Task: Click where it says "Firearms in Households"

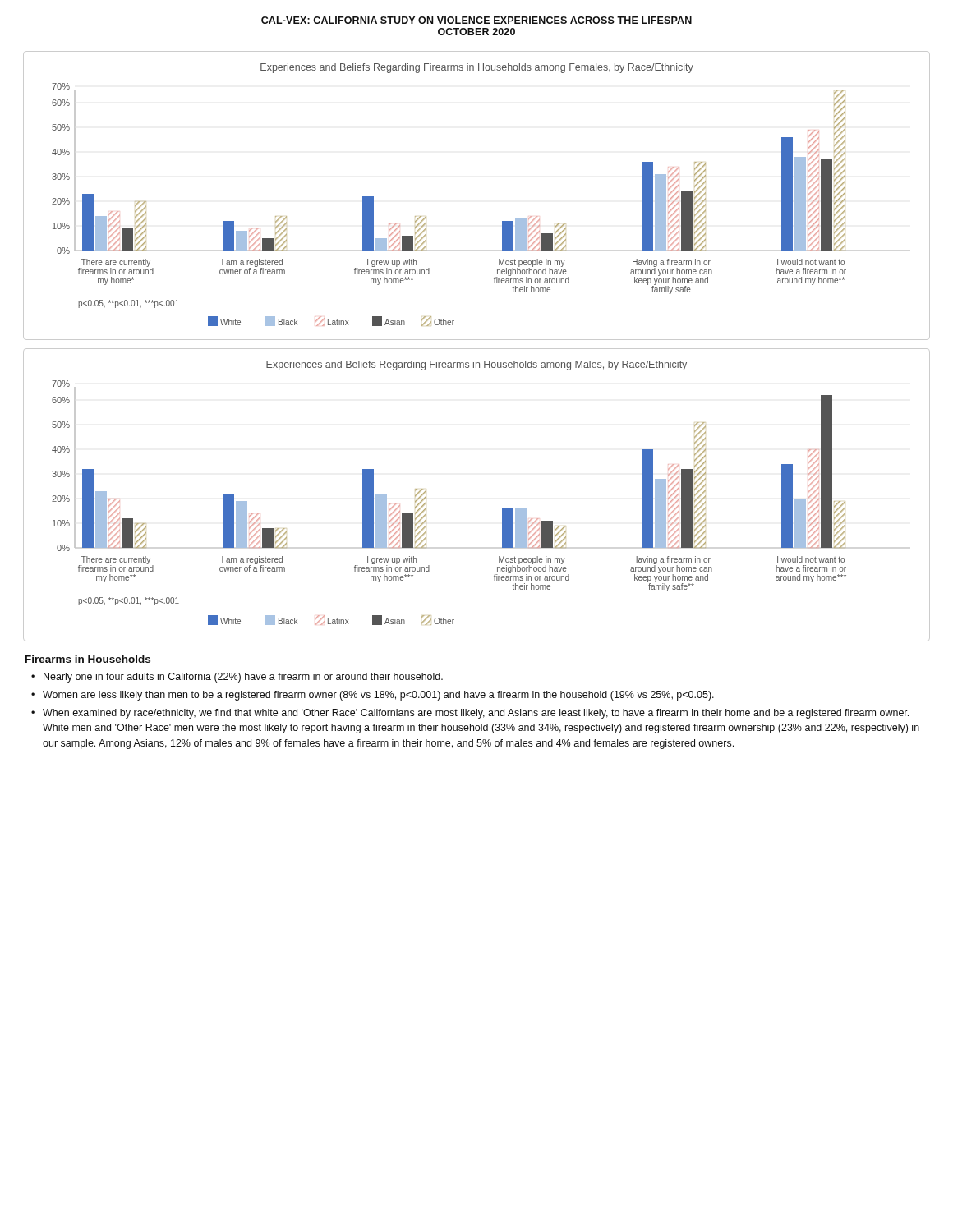Action: click(x=88, y=659)
